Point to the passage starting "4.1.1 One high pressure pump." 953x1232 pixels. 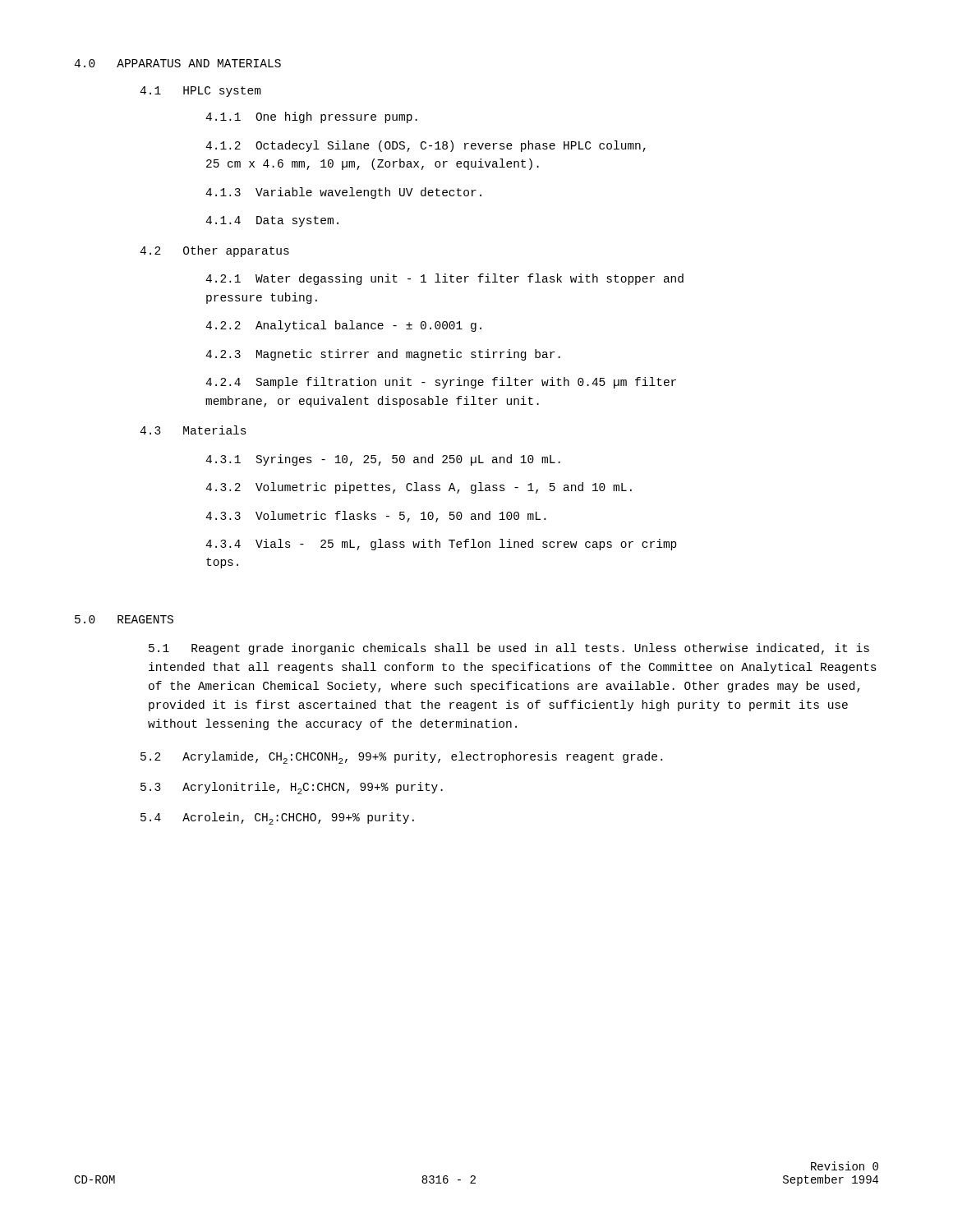313,118
